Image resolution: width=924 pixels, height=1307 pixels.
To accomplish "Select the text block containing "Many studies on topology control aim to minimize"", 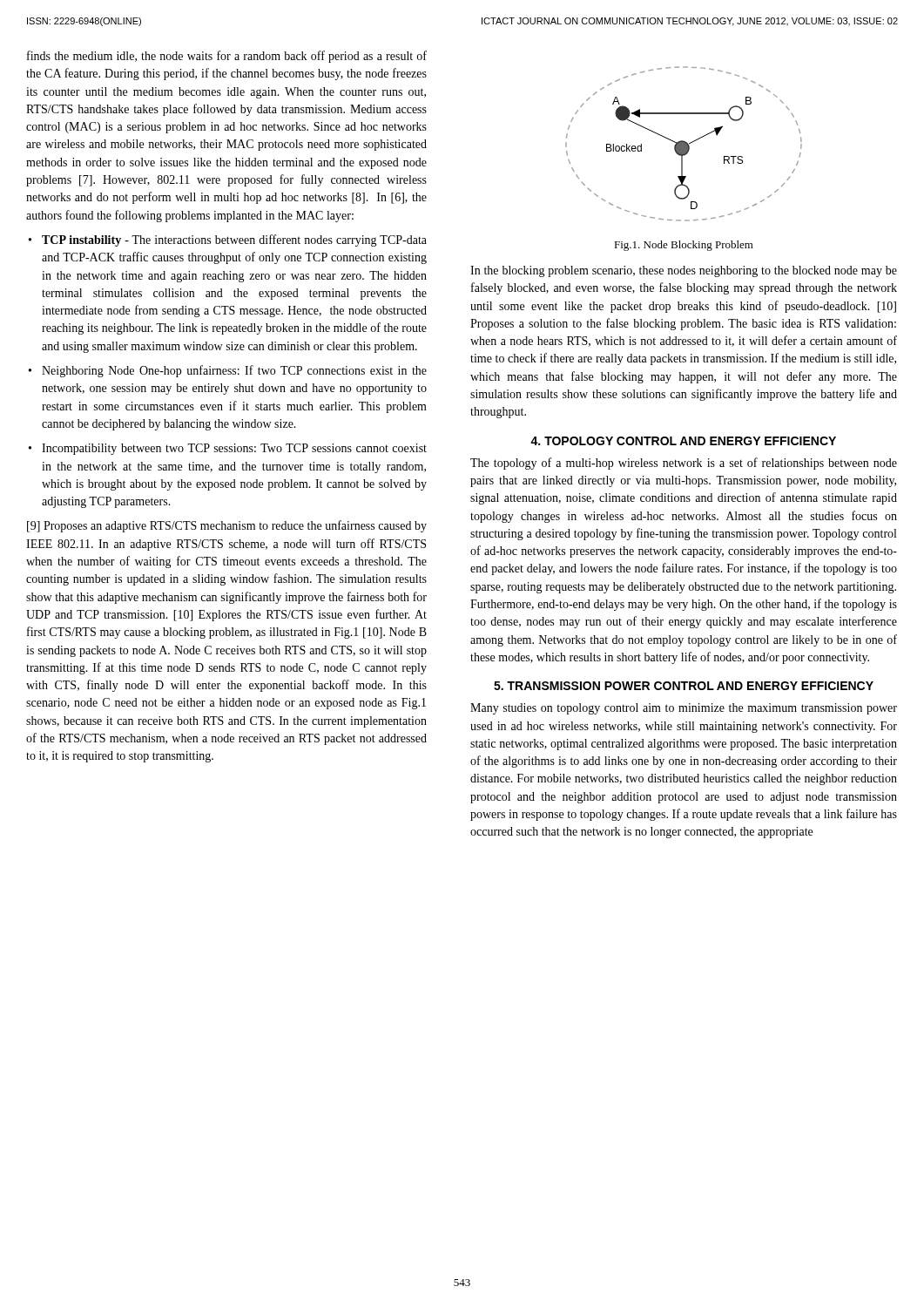I will pyautogui.click(x=684, y=771).
